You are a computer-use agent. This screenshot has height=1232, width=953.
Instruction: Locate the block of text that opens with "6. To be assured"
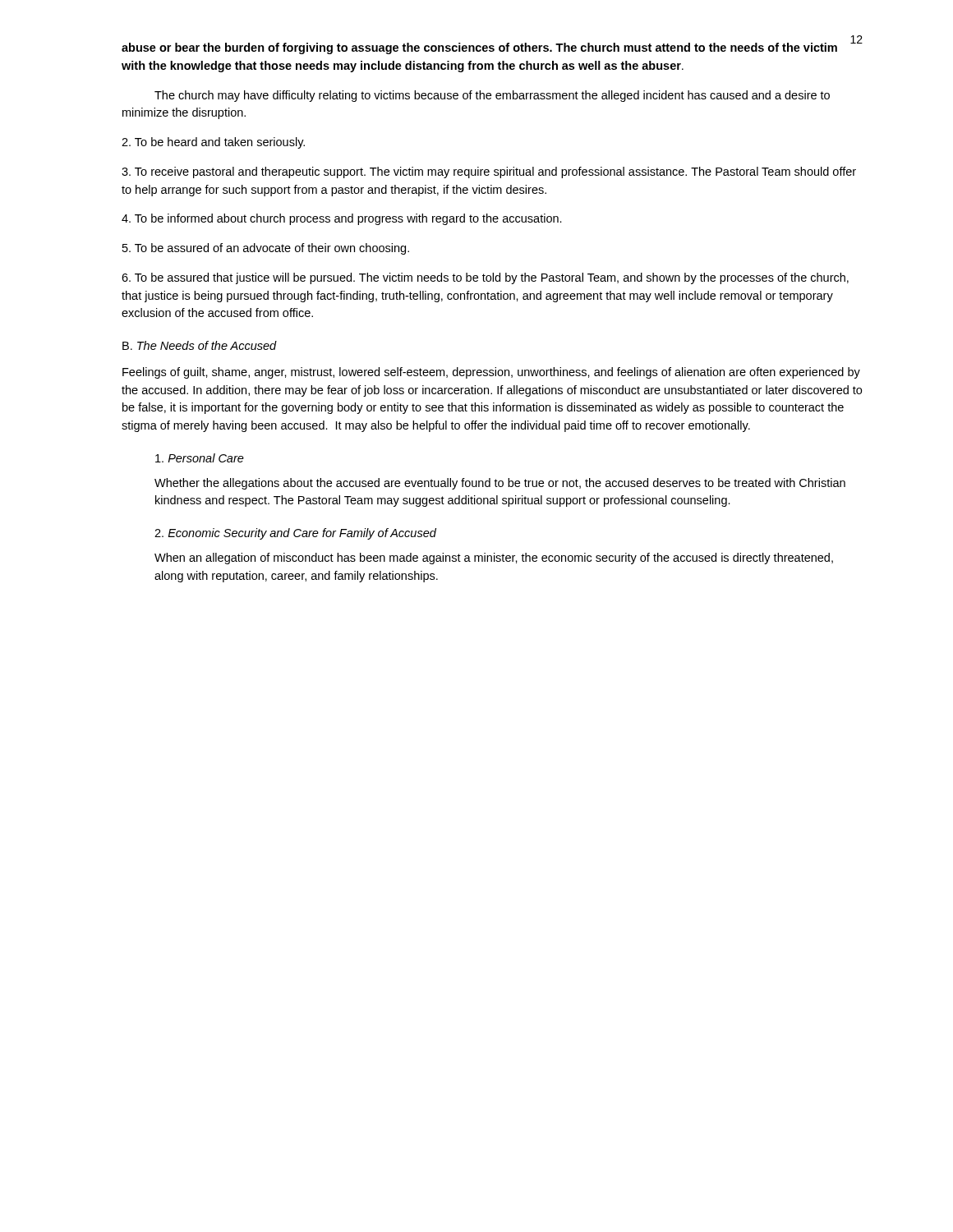[x=485, y=295]
